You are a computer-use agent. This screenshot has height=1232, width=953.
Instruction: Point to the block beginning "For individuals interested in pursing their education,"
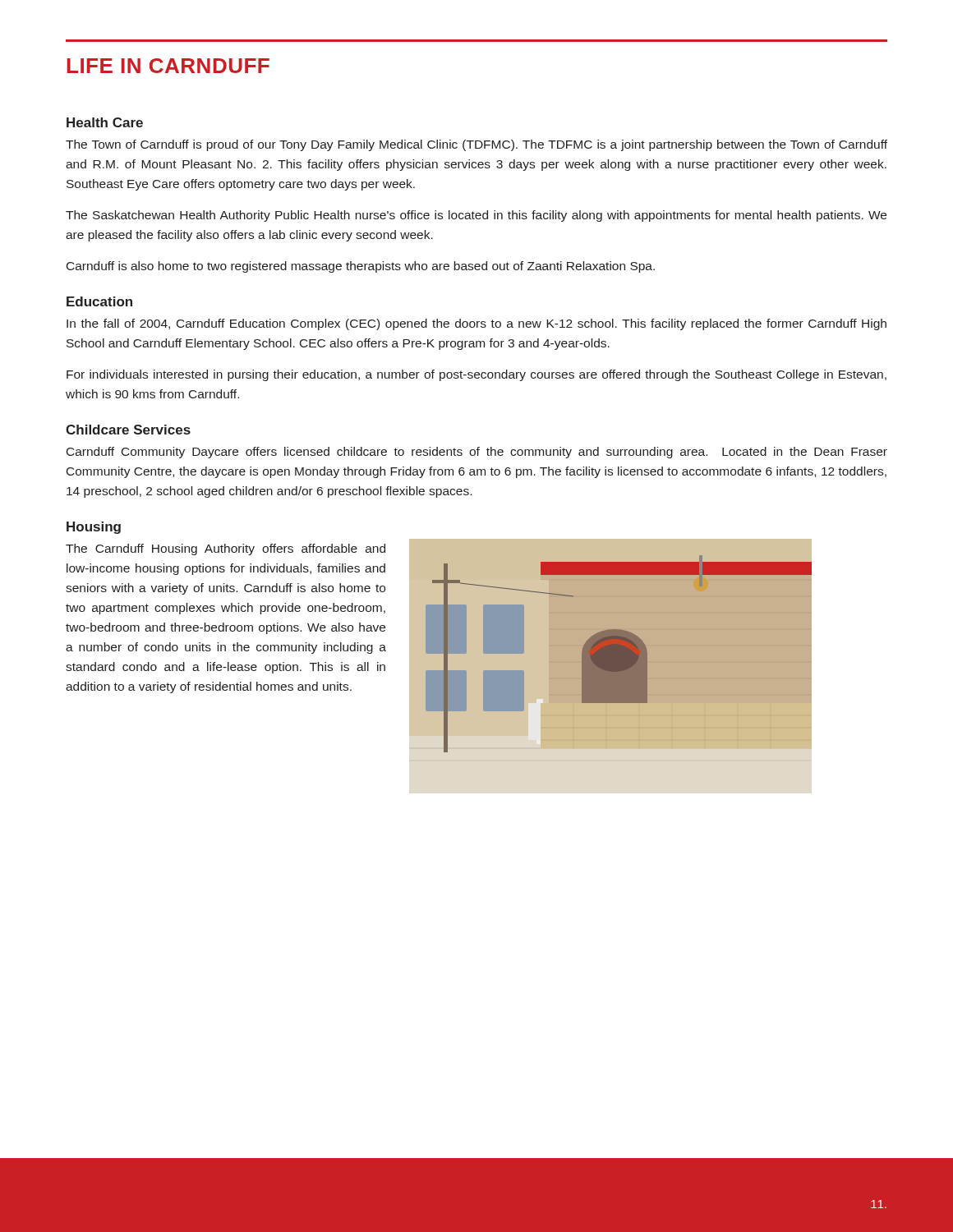[x=476, y=384]
